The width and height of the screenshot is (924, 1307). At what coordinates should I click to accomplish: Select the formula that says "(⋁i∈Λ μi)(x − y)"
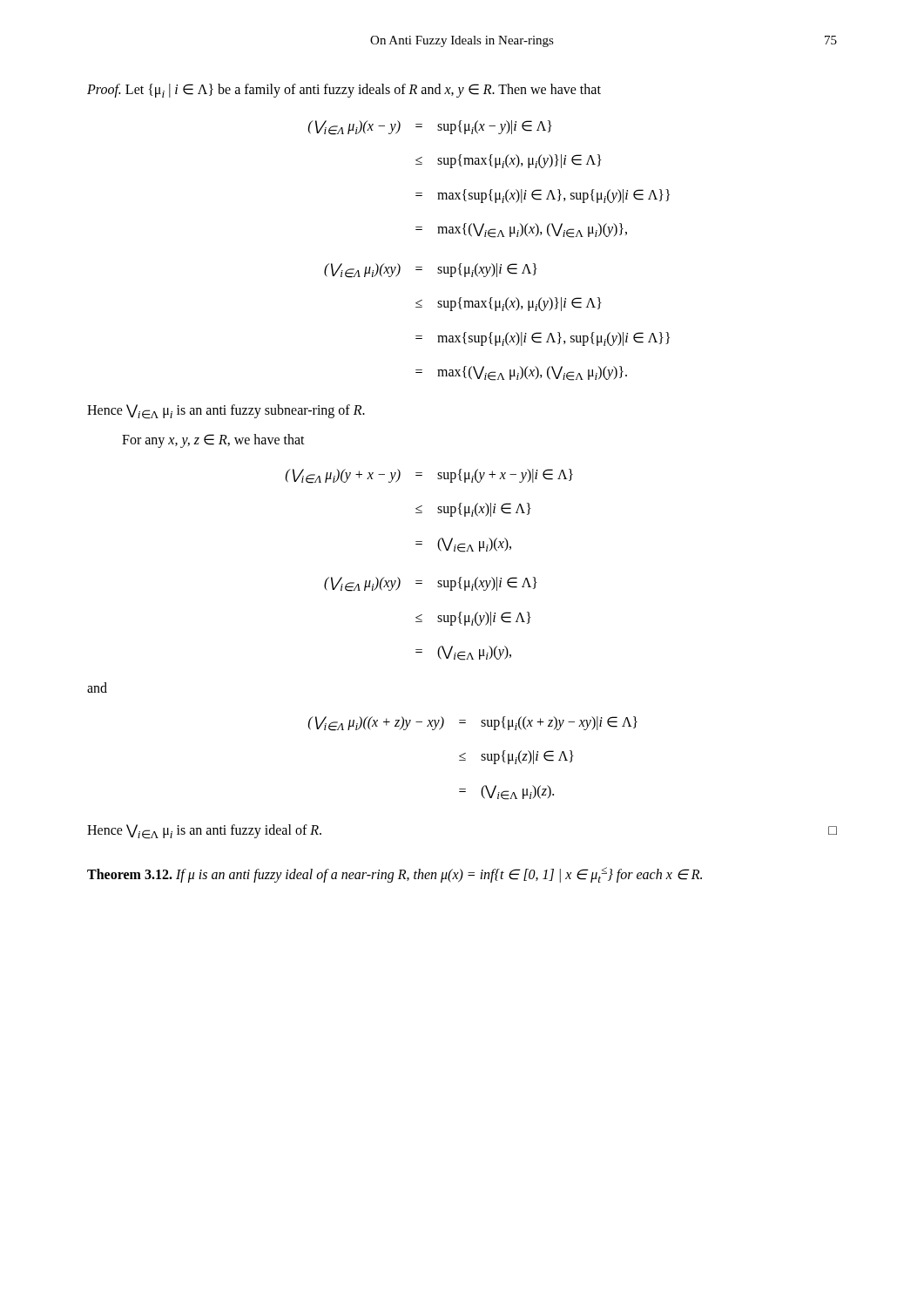(x=519, y=178)
